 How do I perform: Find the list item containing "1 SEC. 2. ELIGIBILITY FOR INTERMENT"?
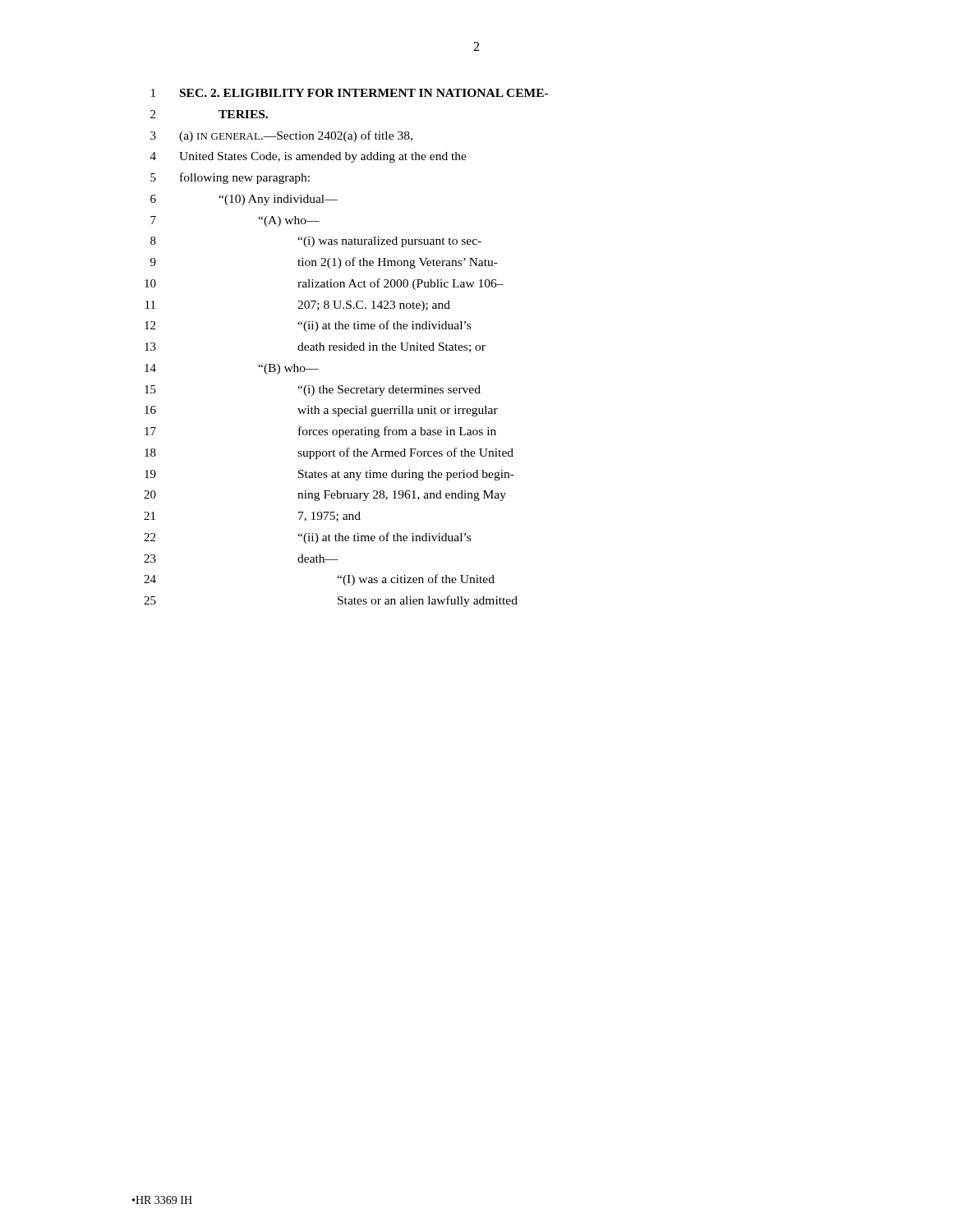point(501,93)
